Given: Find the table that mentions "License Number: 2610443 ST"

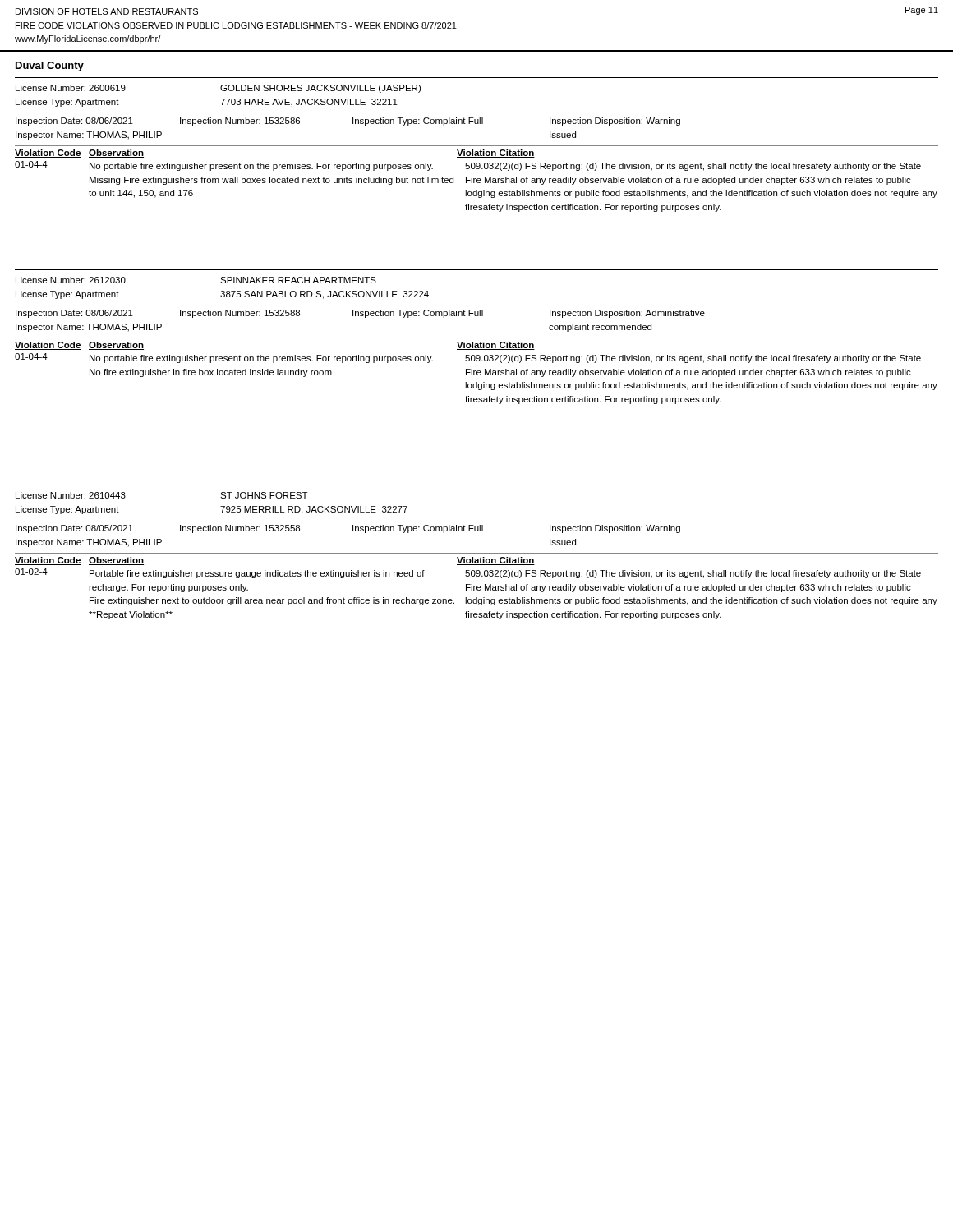Looking at the screenshot, I should (x=476, y=554).
